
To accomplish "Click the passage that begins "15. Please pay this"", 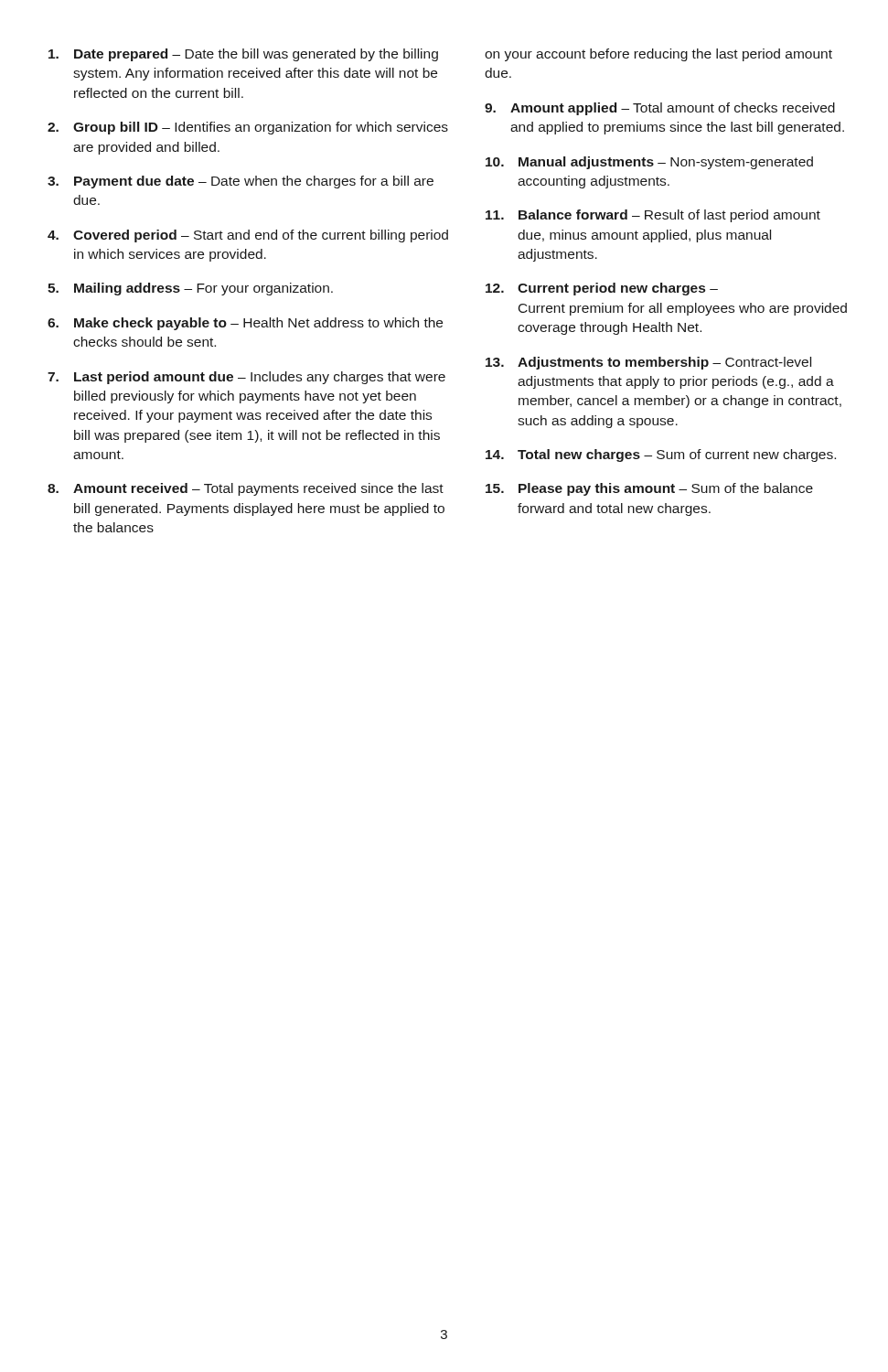I will [x=668, y=498].
